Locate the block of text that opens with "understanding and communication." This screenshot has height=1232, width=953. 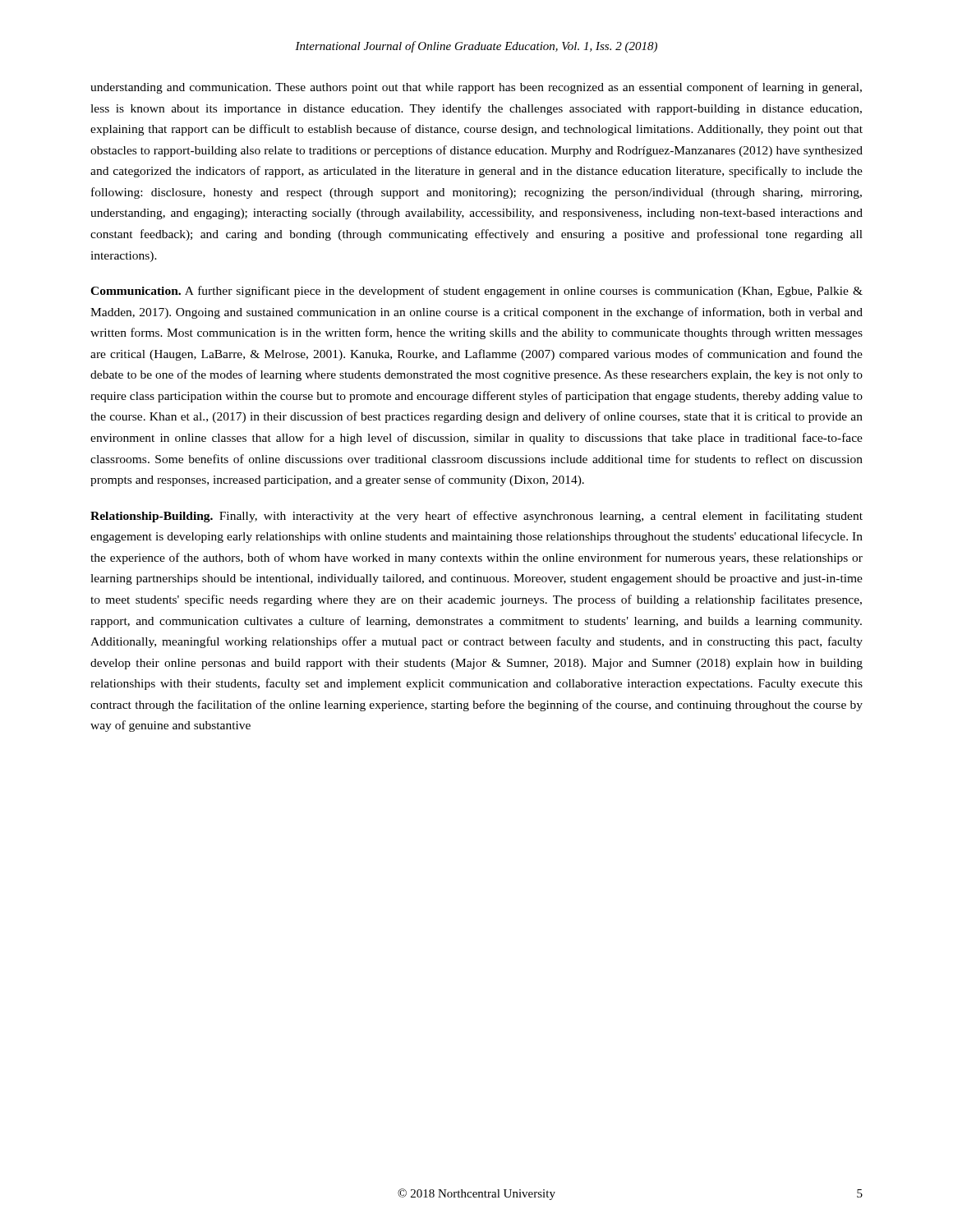[476, 171]
